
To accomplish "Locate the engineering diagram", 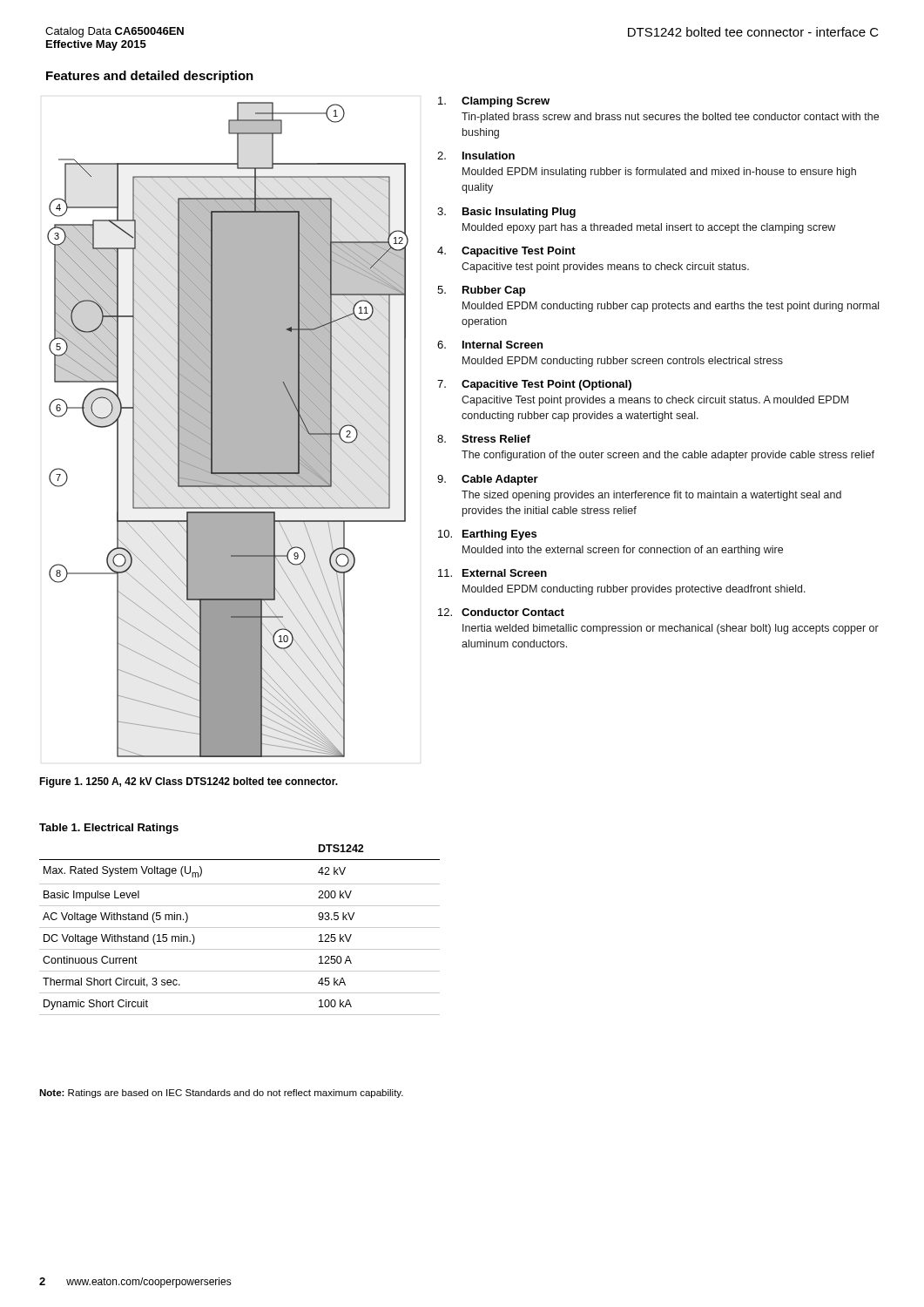I will coord(231,430).
